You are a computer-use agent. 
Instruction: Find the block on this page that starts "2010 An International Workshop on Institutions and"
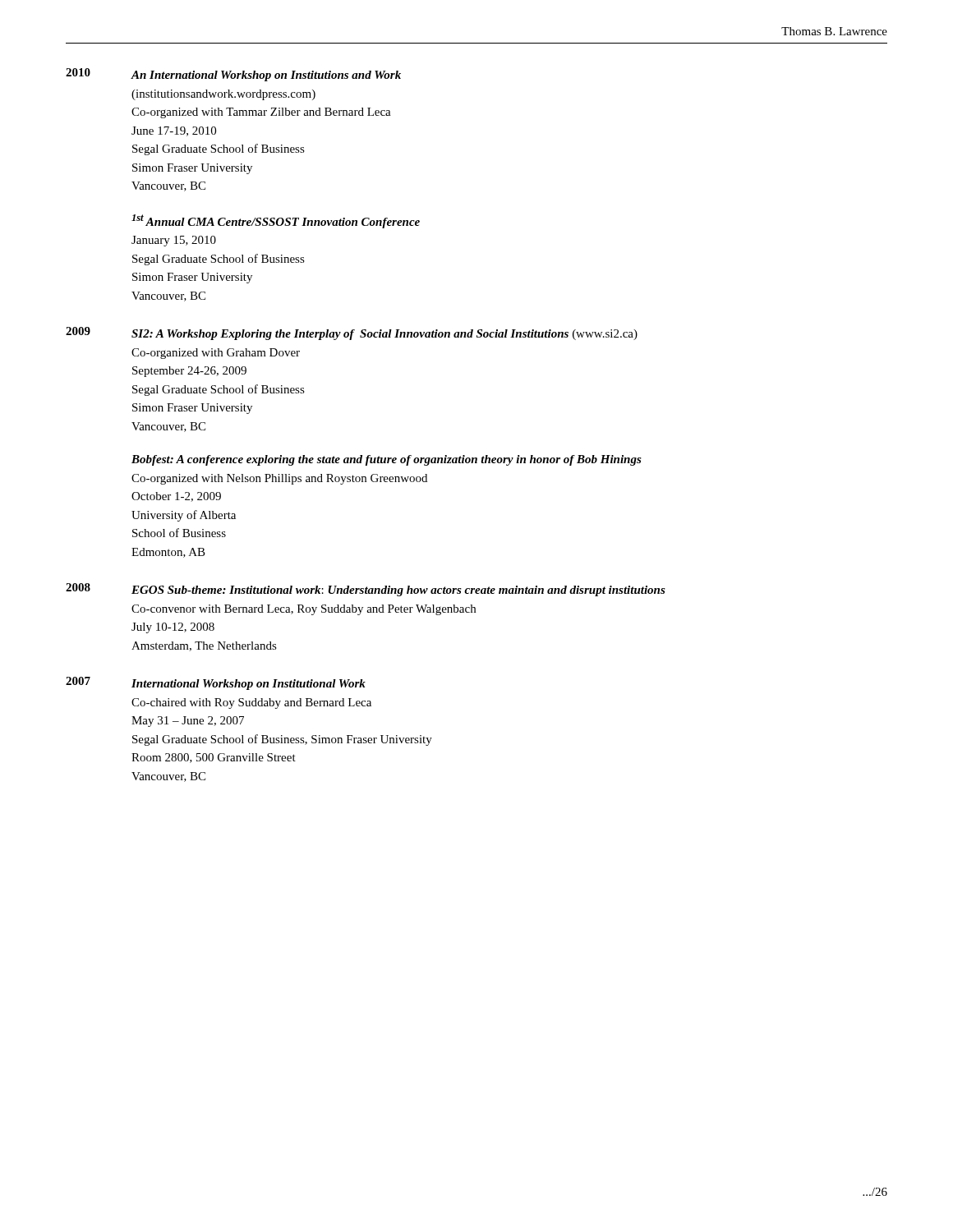(x=233, y=75)
